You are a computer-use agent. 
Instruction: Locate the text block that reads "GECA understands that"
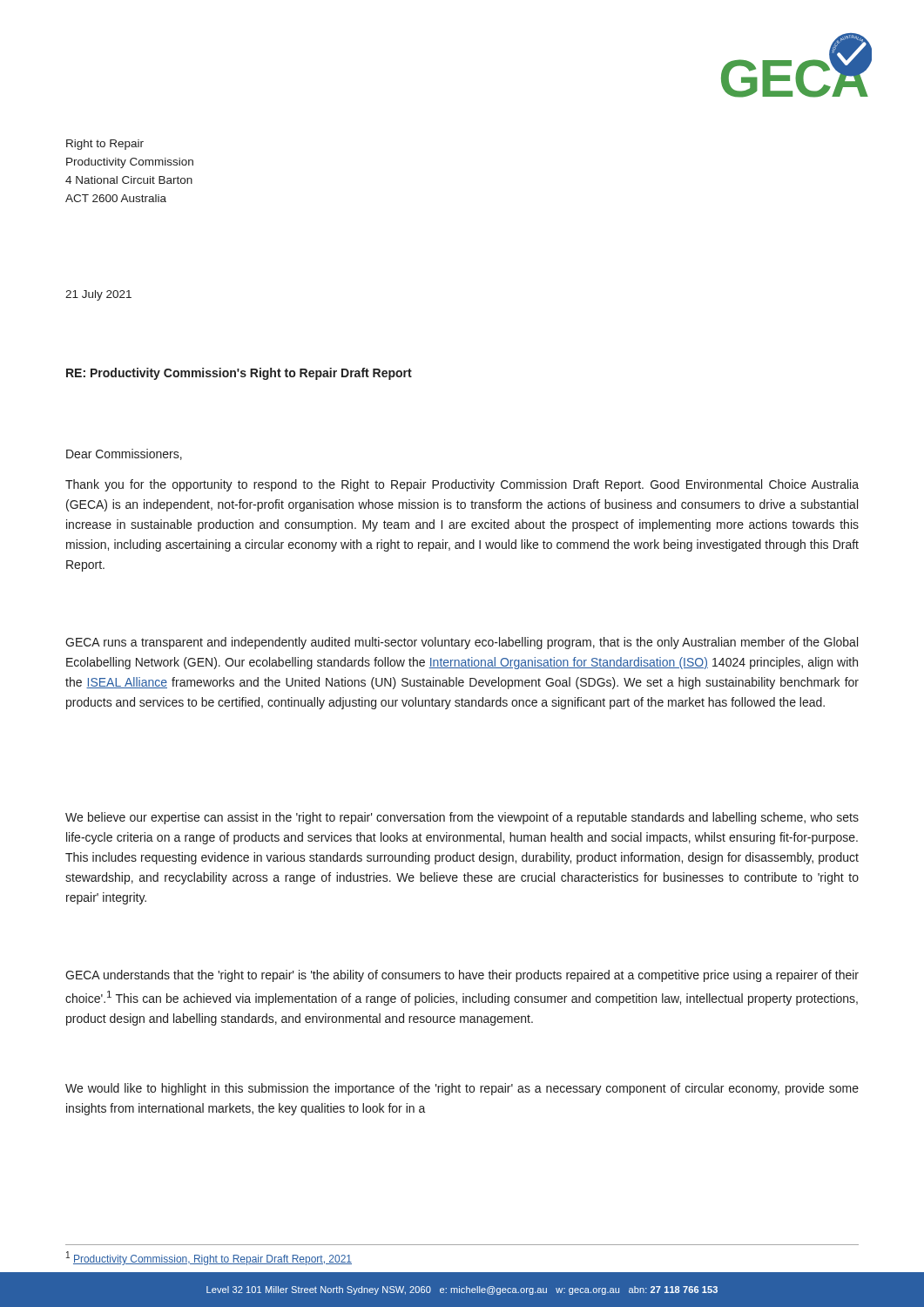point(462,997)
